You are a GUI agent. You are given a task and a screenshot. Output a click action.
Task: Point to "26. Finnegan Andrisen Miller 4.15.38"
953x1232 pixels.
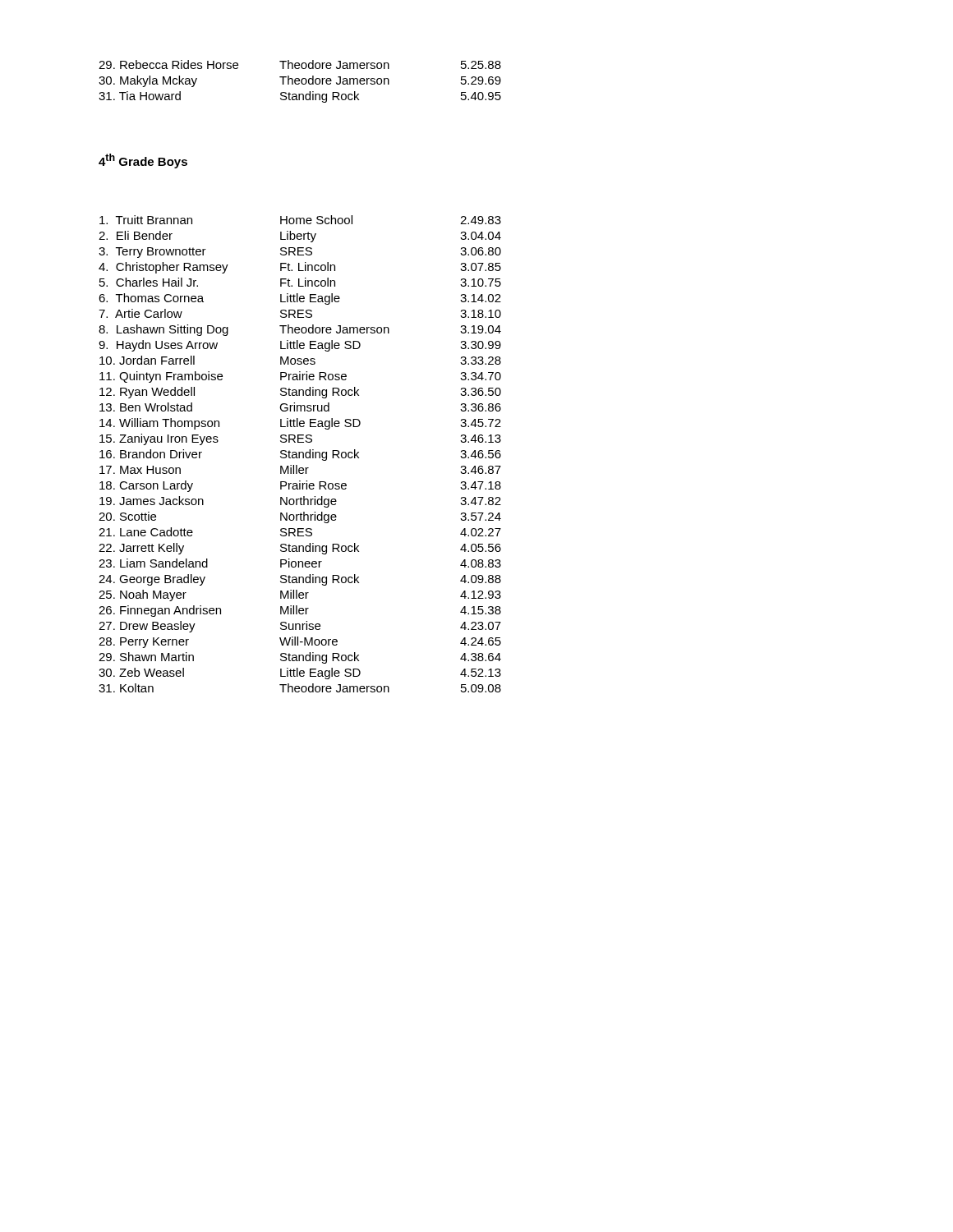(x=312, y=610)
